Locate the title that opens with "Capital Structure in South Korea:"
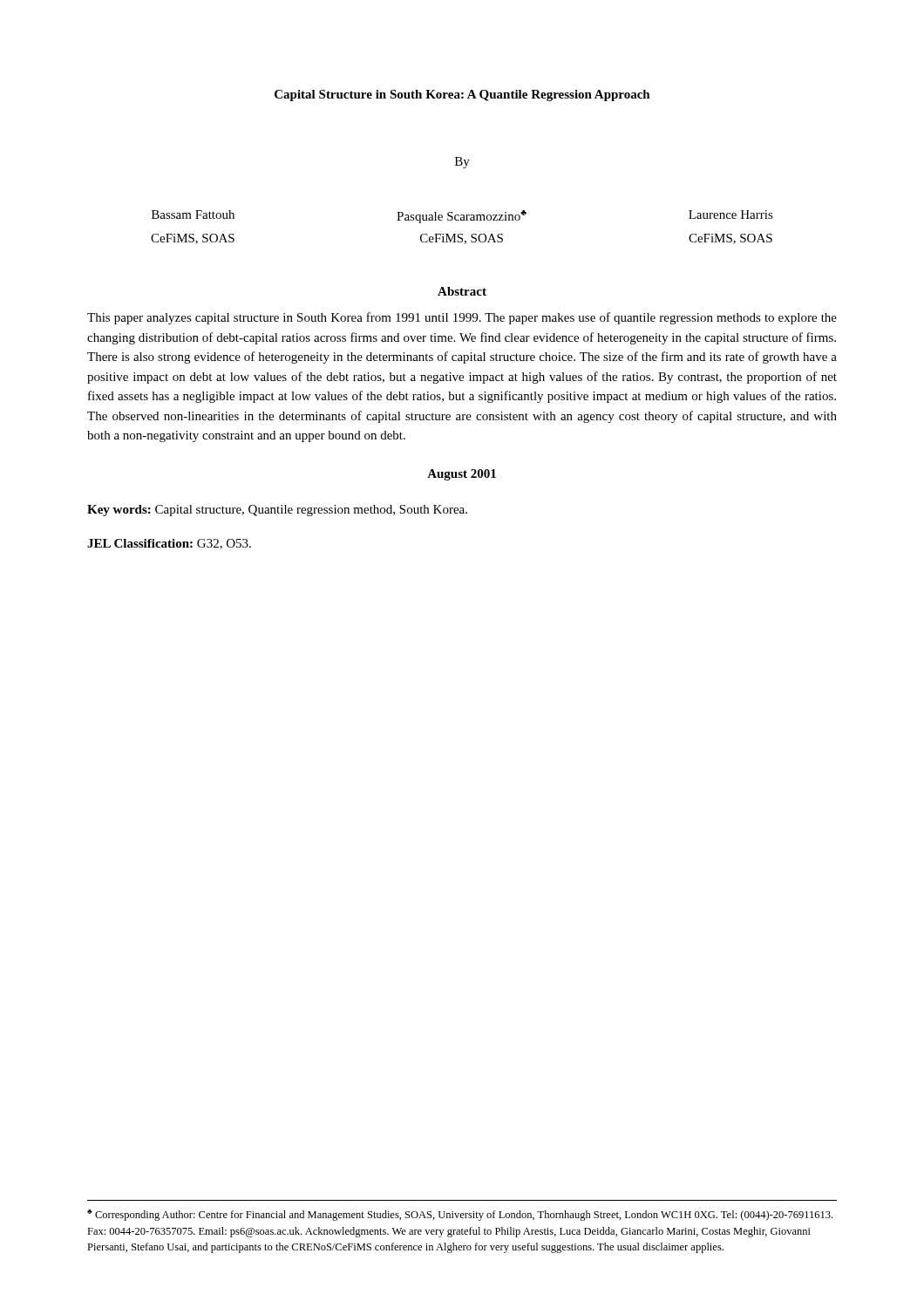The width and height of the screenshot is (924, 1308). pyautogui.click(x=462, y=94)
